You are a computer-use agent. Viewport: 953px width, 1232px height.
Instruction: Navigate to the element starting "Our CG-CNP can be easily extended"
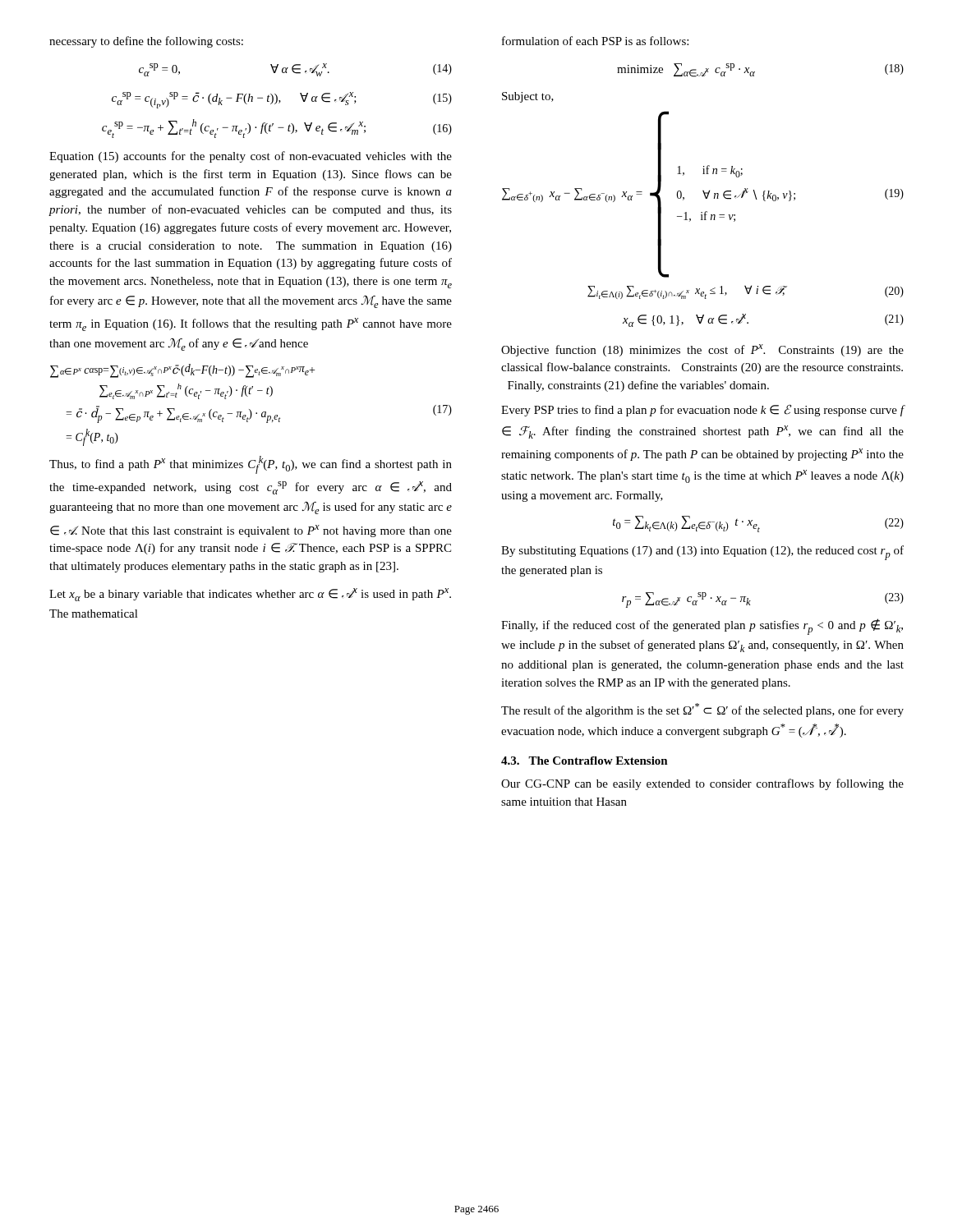coord(702,793)
